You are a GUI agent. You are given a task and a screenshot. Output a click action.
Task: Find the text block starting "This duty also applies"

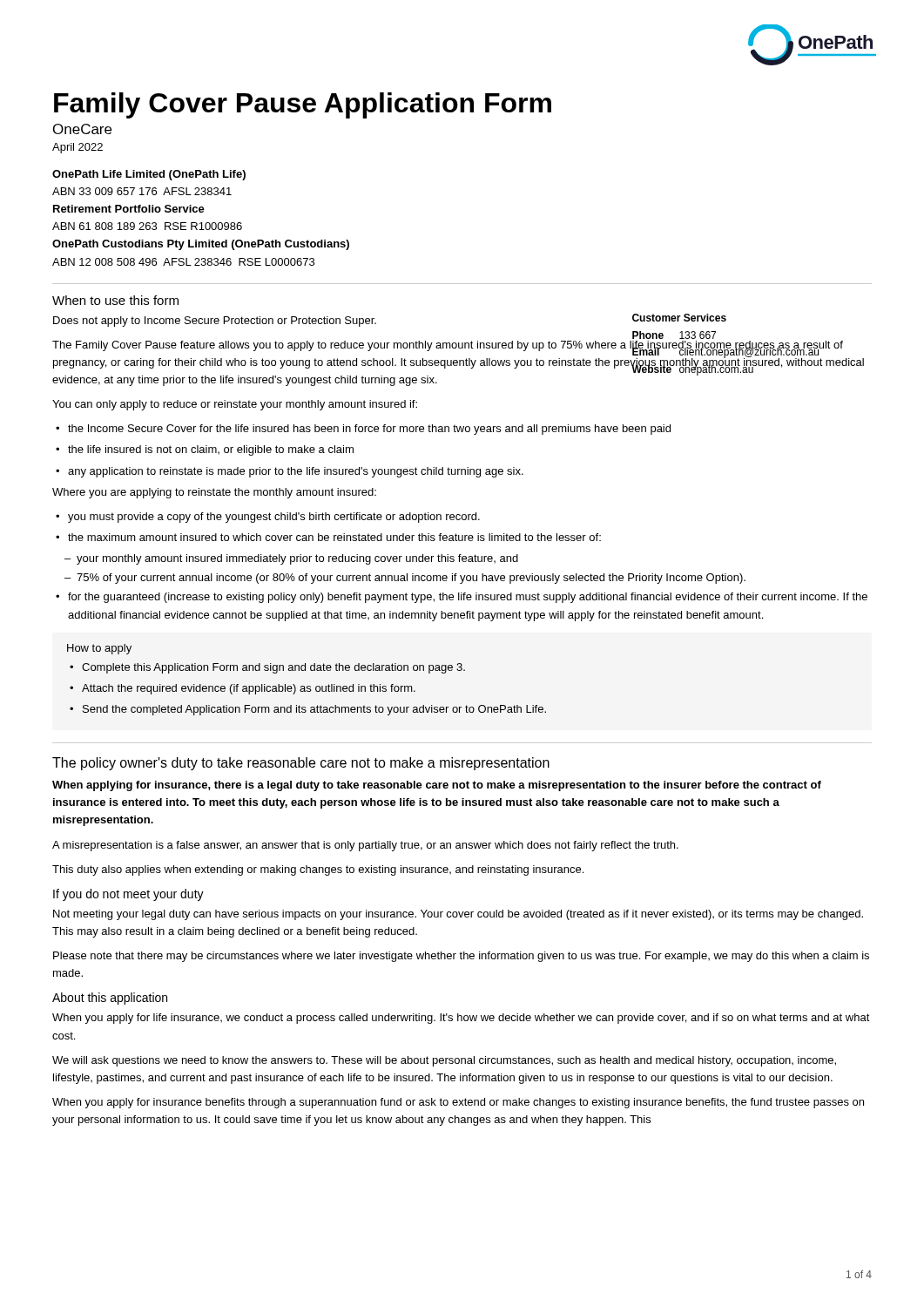[x=462, y=869]
